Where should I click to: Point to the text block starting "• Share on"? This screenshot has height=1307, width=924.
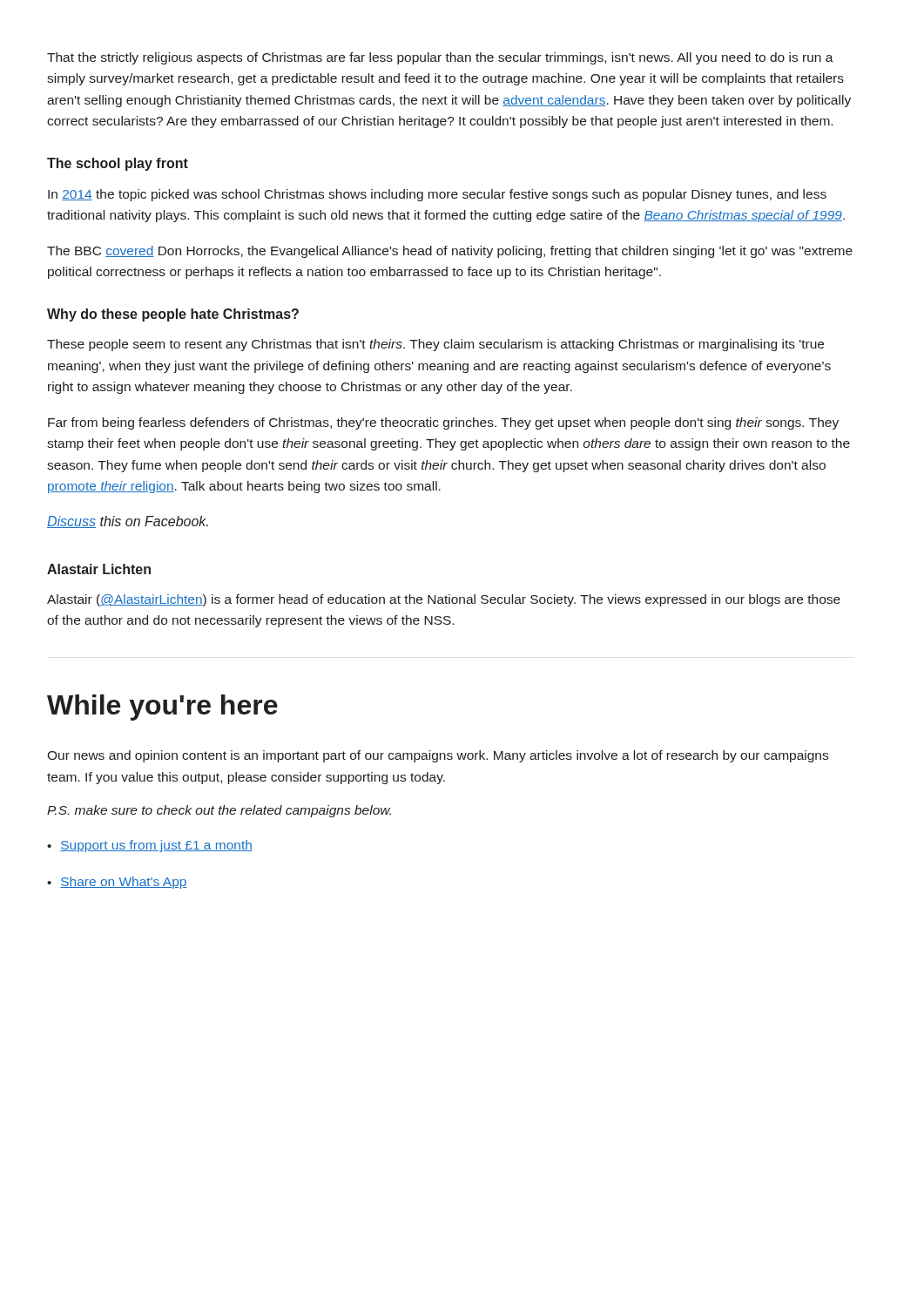coord(117,882)
